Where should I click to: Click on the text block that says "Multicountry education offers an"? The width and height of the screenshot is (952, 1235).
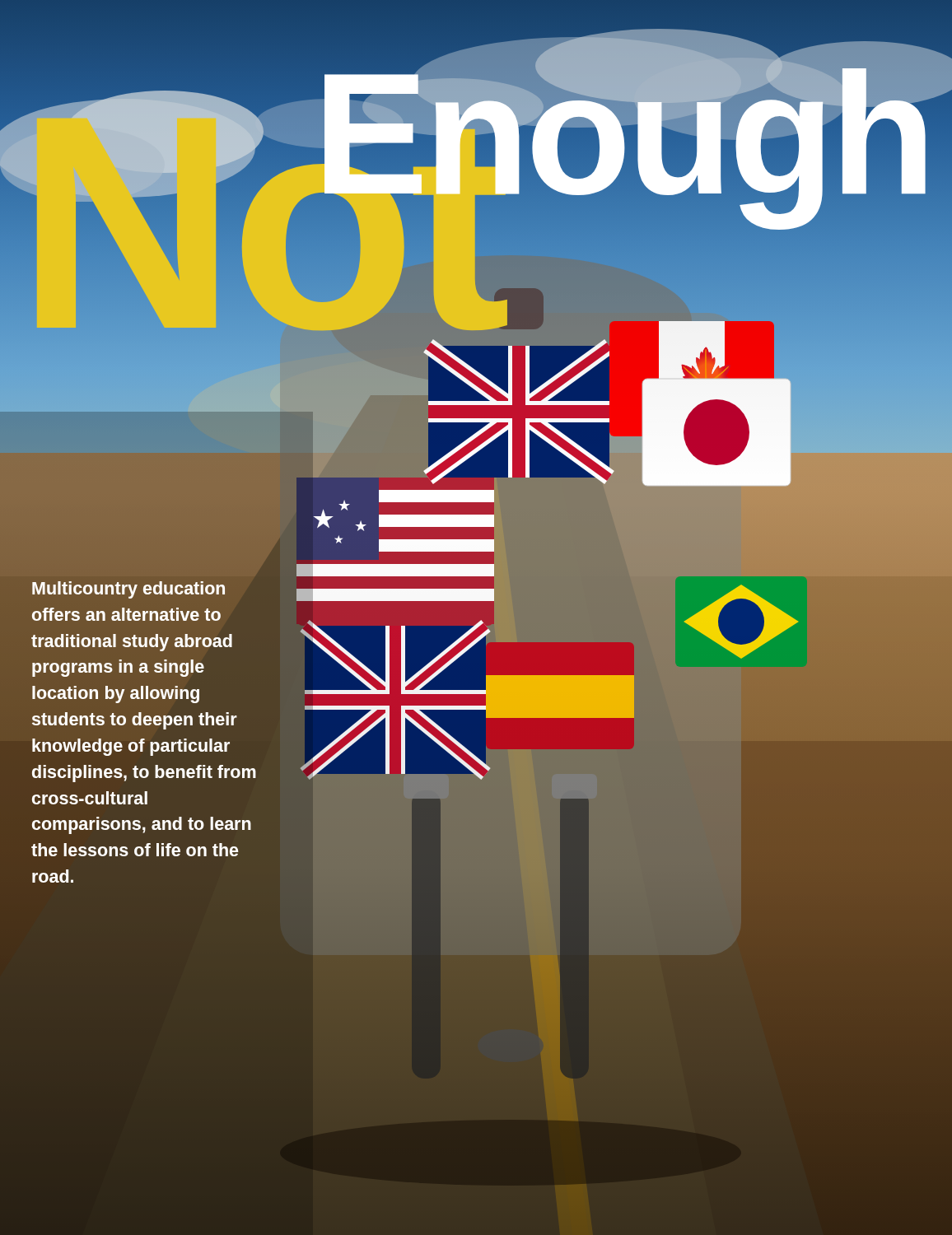click(144, 733)
